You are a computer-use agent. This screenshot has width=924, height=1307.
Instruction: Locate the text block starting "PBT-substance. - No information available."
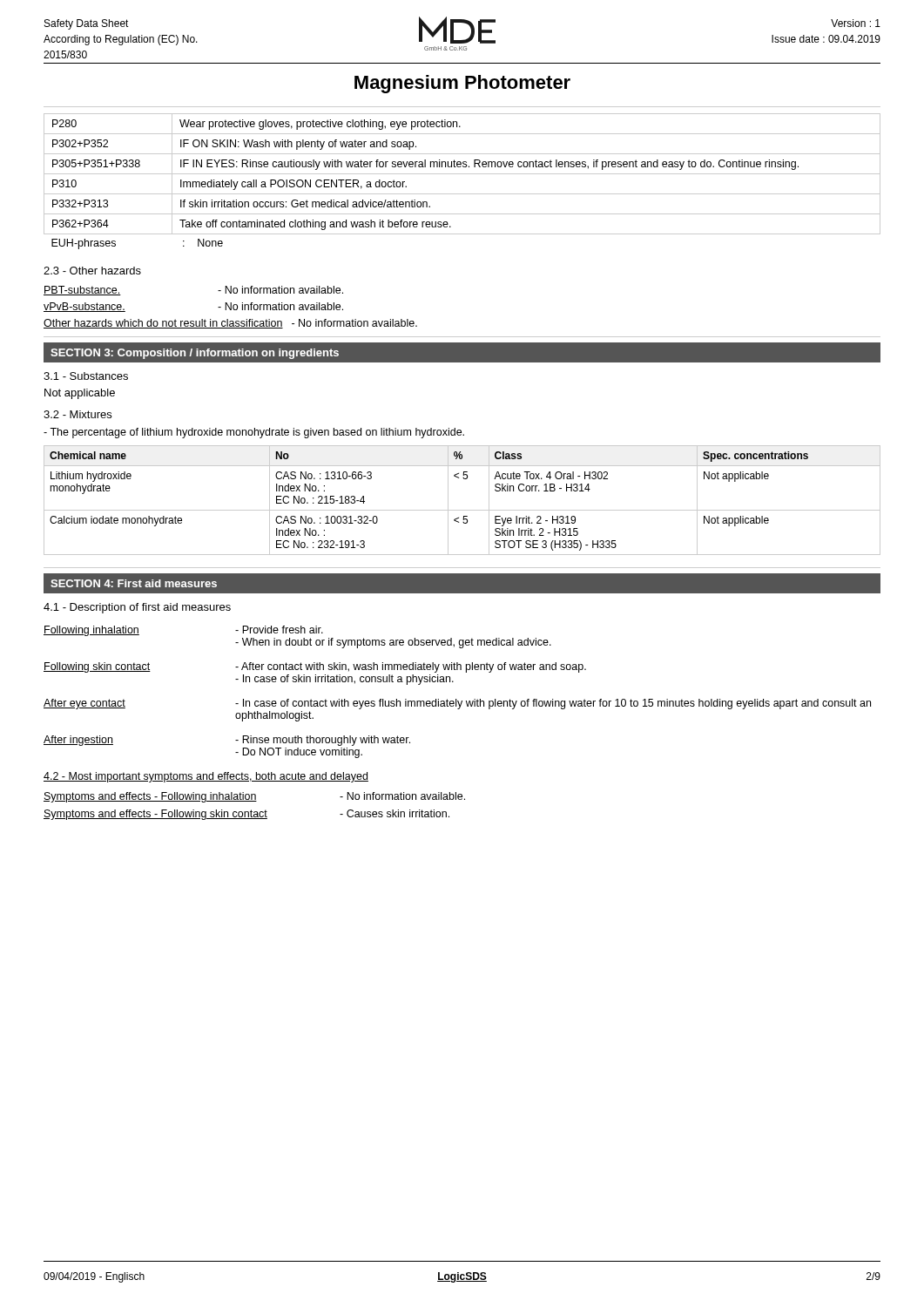[x=81, y=291]
